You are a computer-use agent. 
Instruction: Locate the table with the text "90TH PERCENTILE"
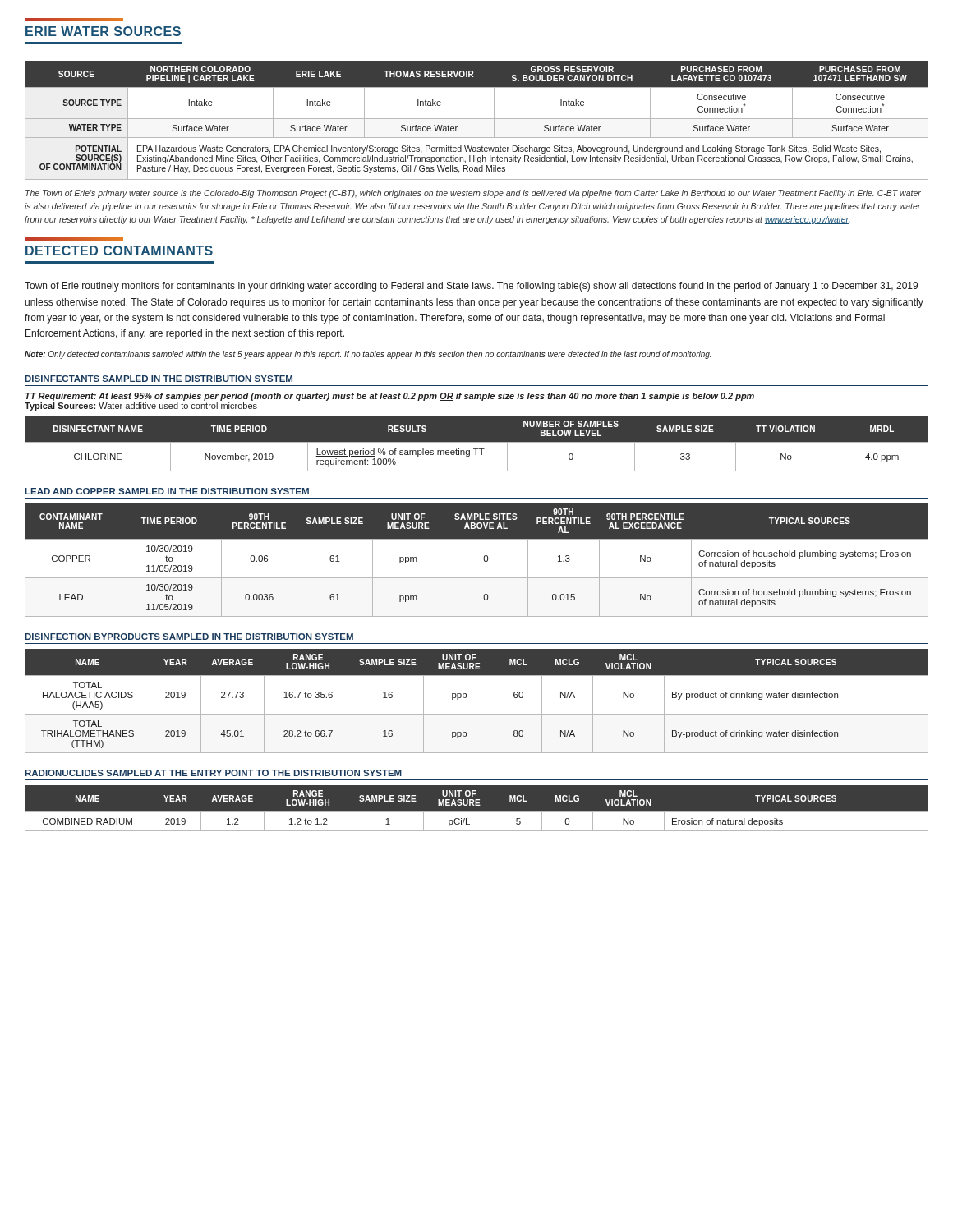point(476,560)
